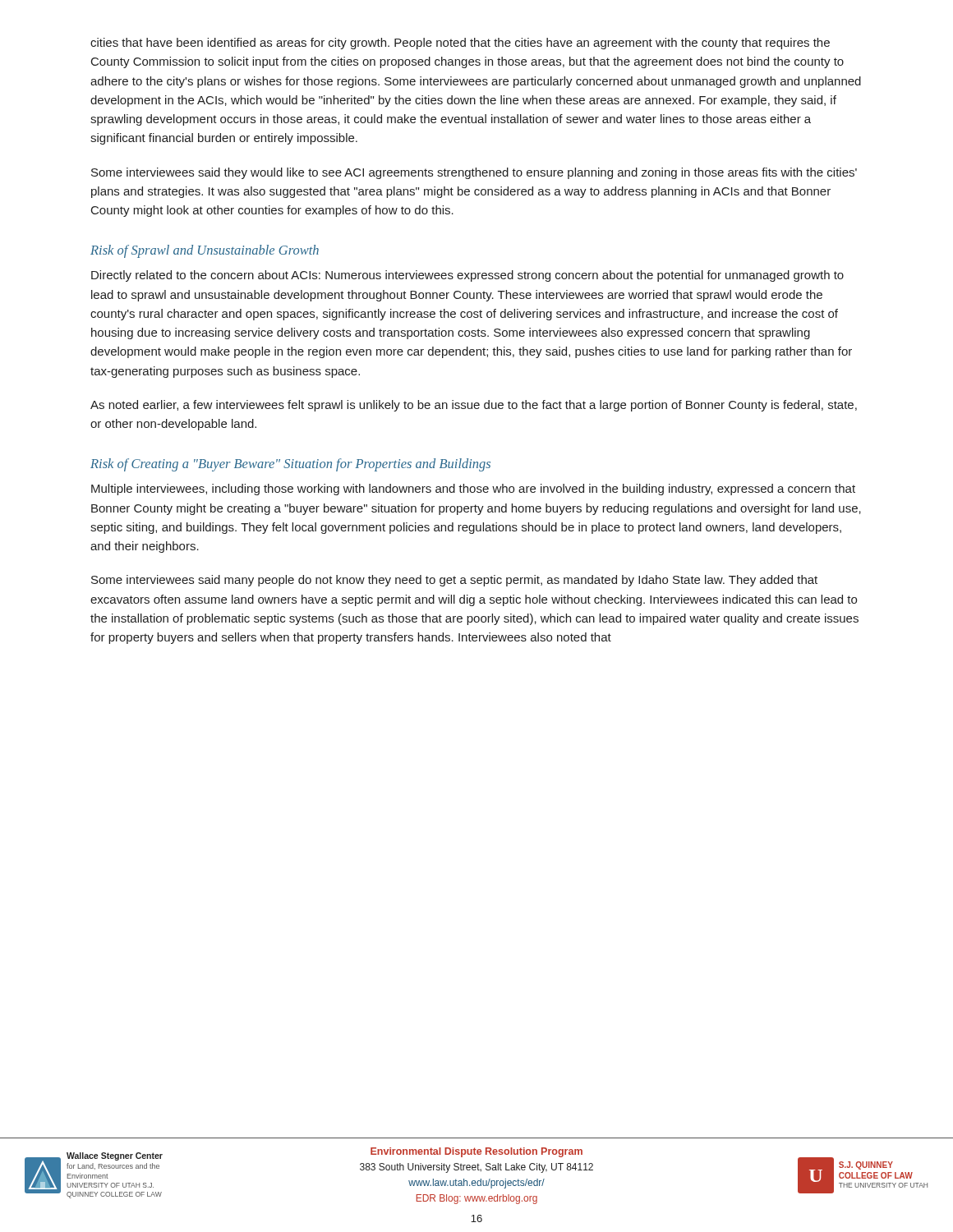Point to the text starting "Directly related to the concern about ACIs: Numerous"
Screen dimensions: 1232x953
click(x=471, y=323)
